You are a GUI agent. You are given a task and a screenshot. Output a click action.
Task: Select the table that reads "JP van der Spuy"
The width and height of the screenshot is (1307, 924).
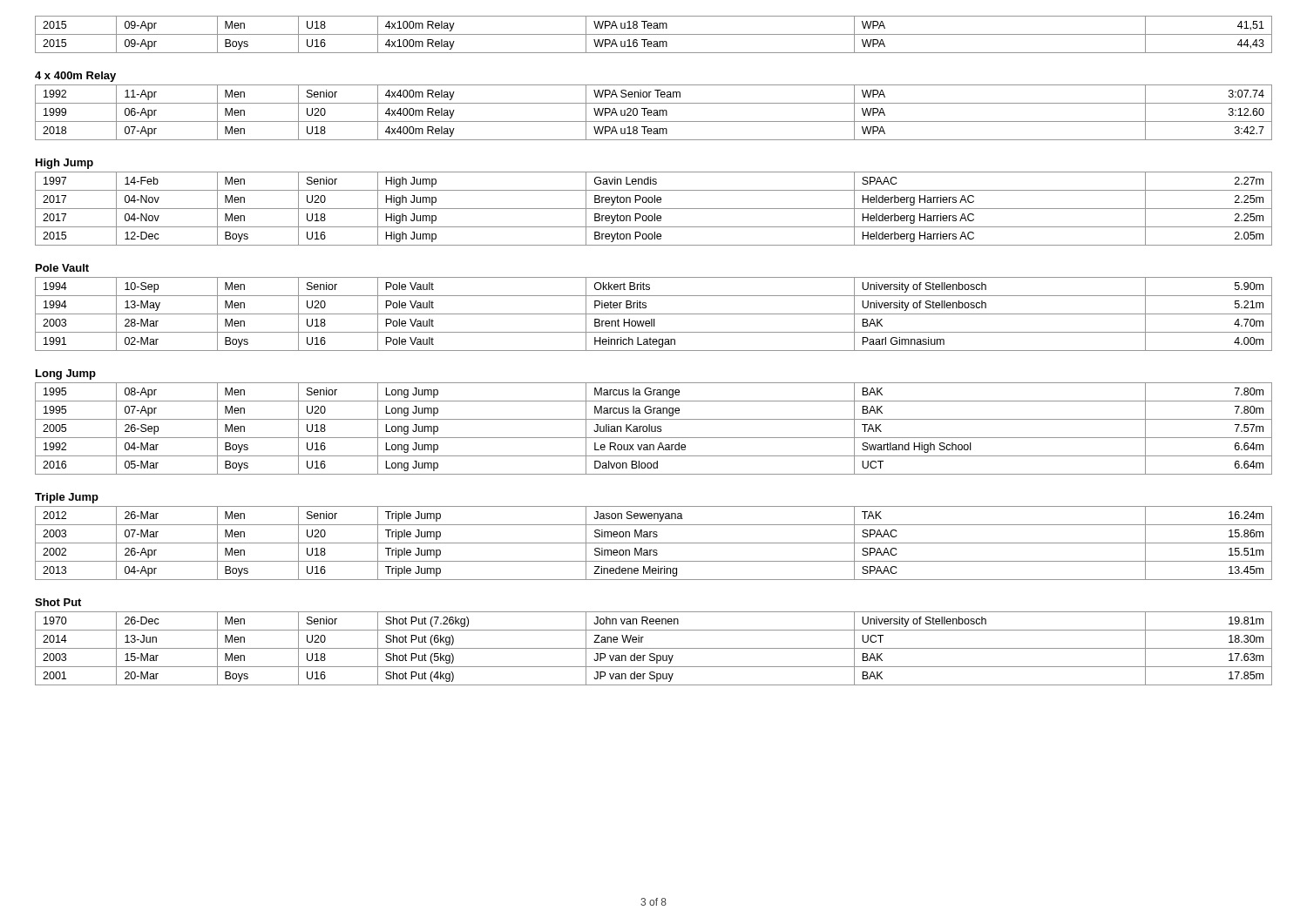click(x=654, y=648)
